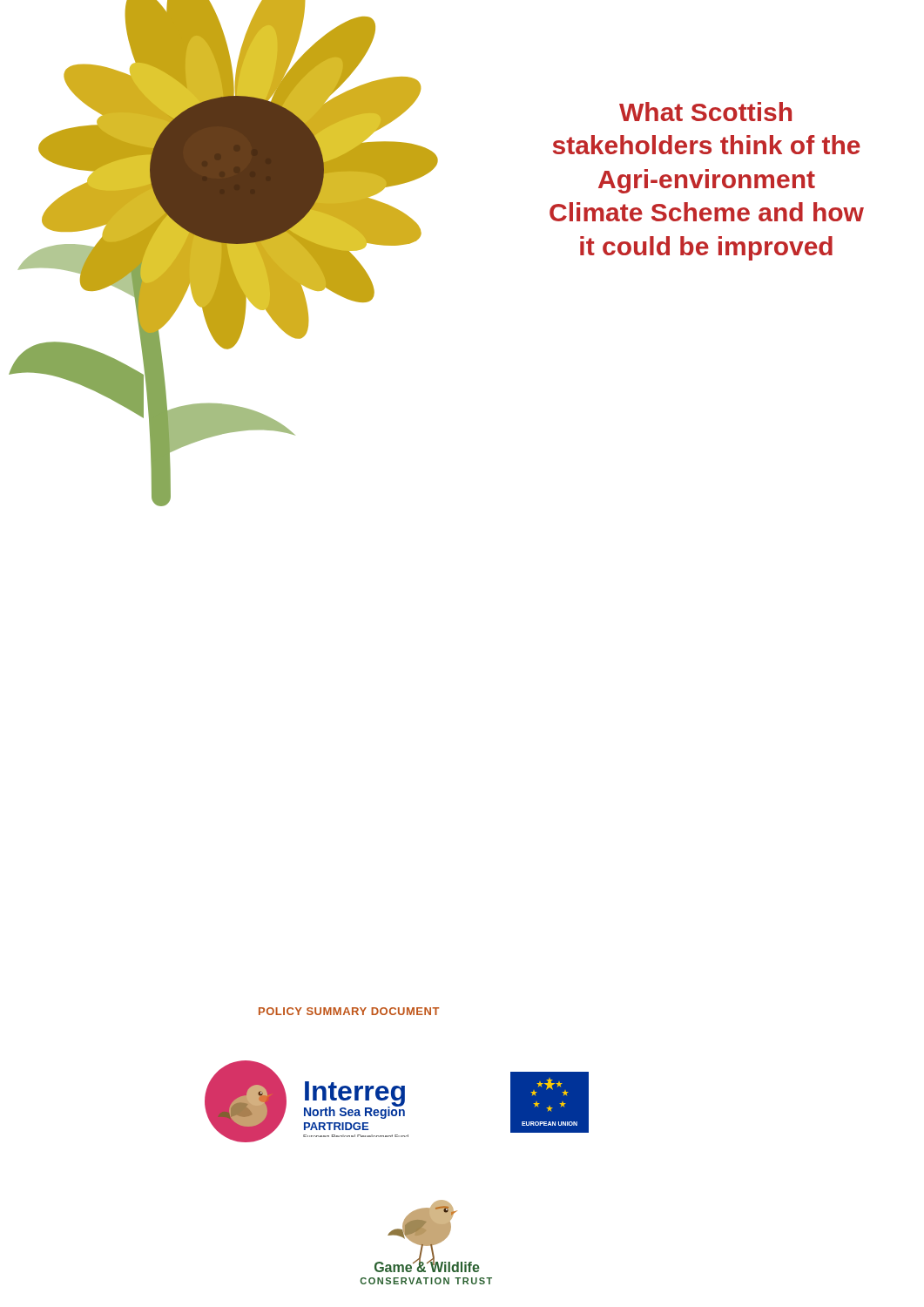The height and width of the screenshot is (1307, 924).
Task: Locate the illustration
Action: tap(244, 257)
